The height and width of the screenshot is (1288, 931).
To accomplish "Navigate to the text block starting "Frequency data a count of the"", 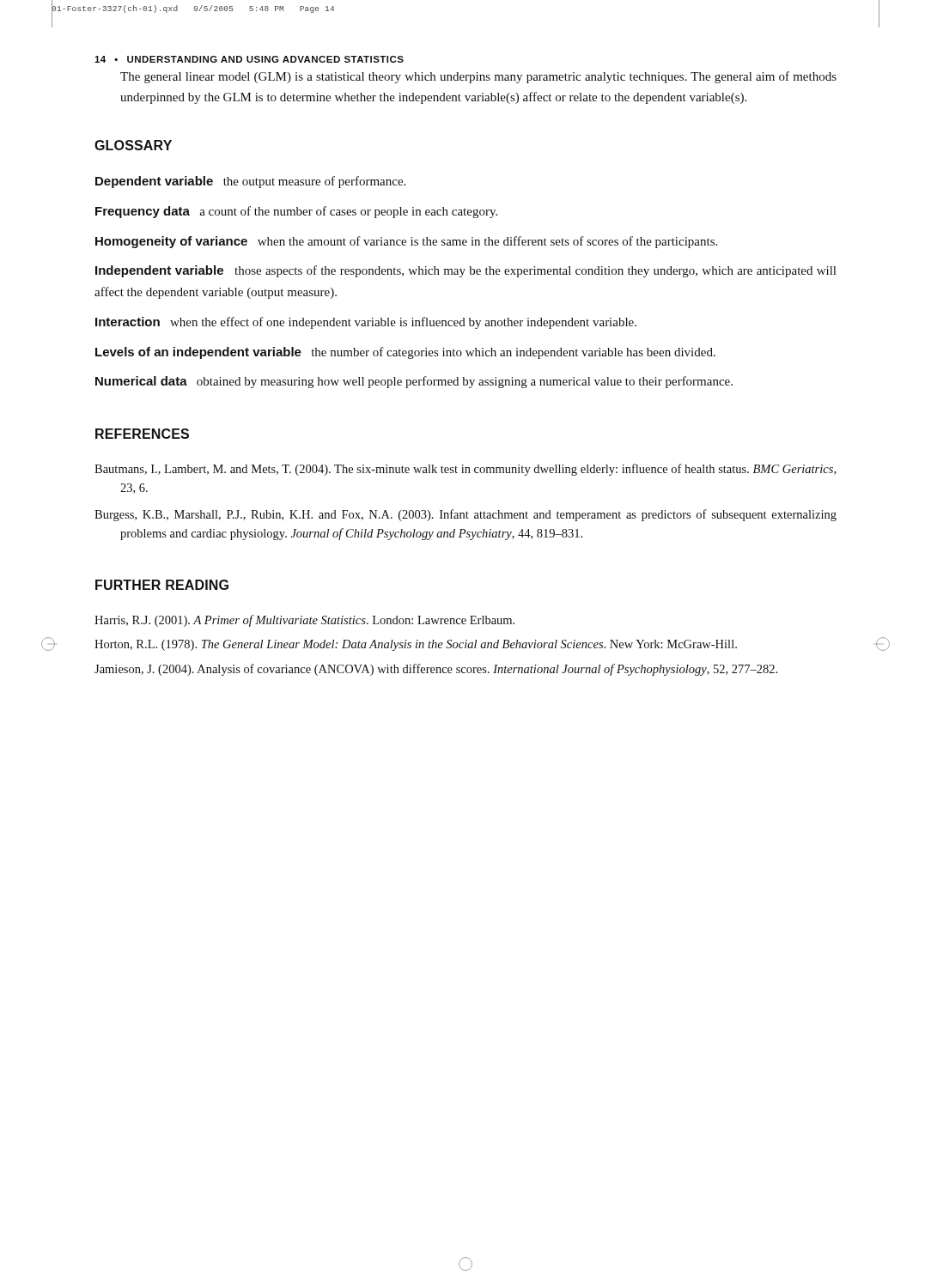I will pos(296,211).
